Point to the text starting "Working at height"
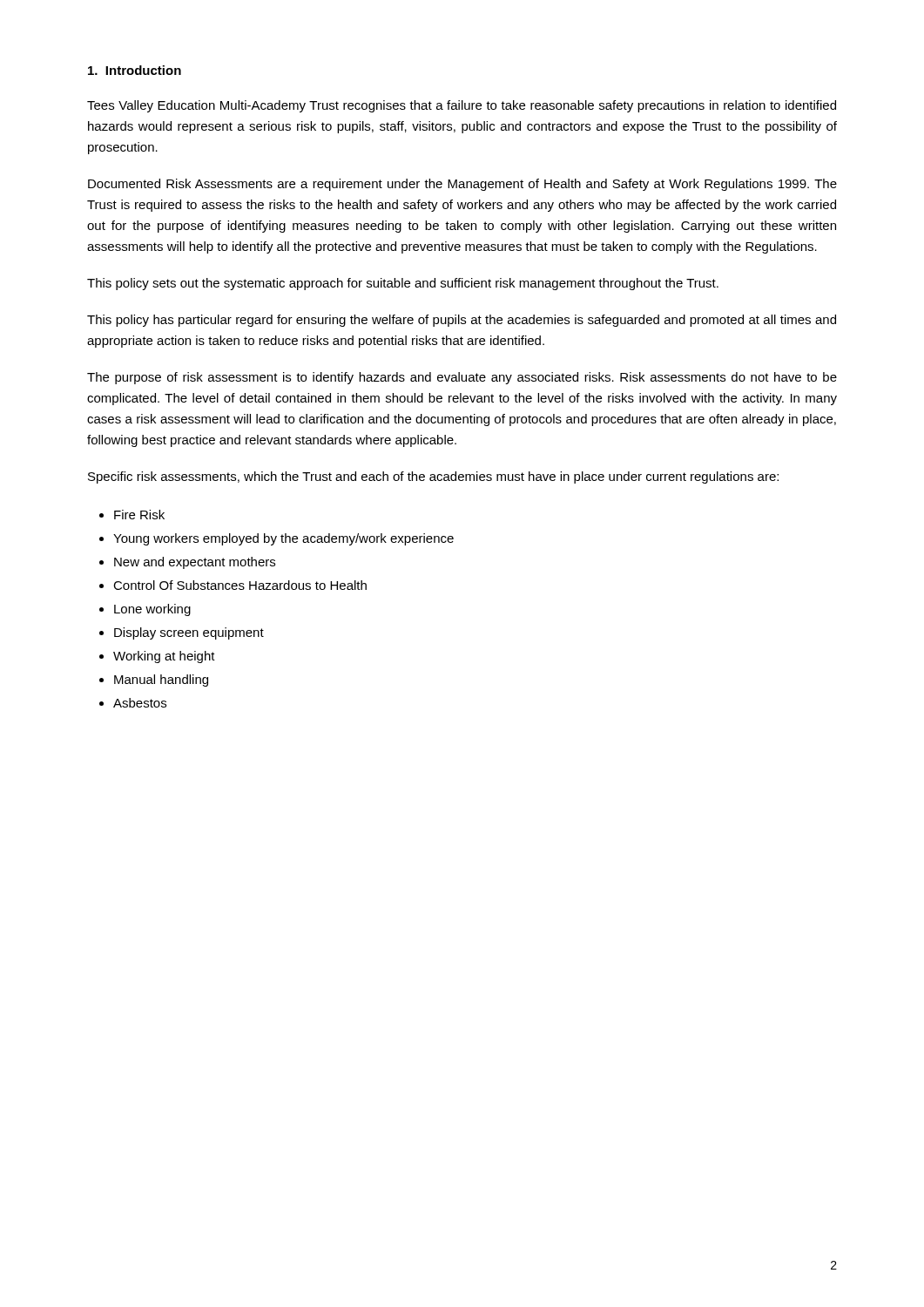 pos(164,656)
